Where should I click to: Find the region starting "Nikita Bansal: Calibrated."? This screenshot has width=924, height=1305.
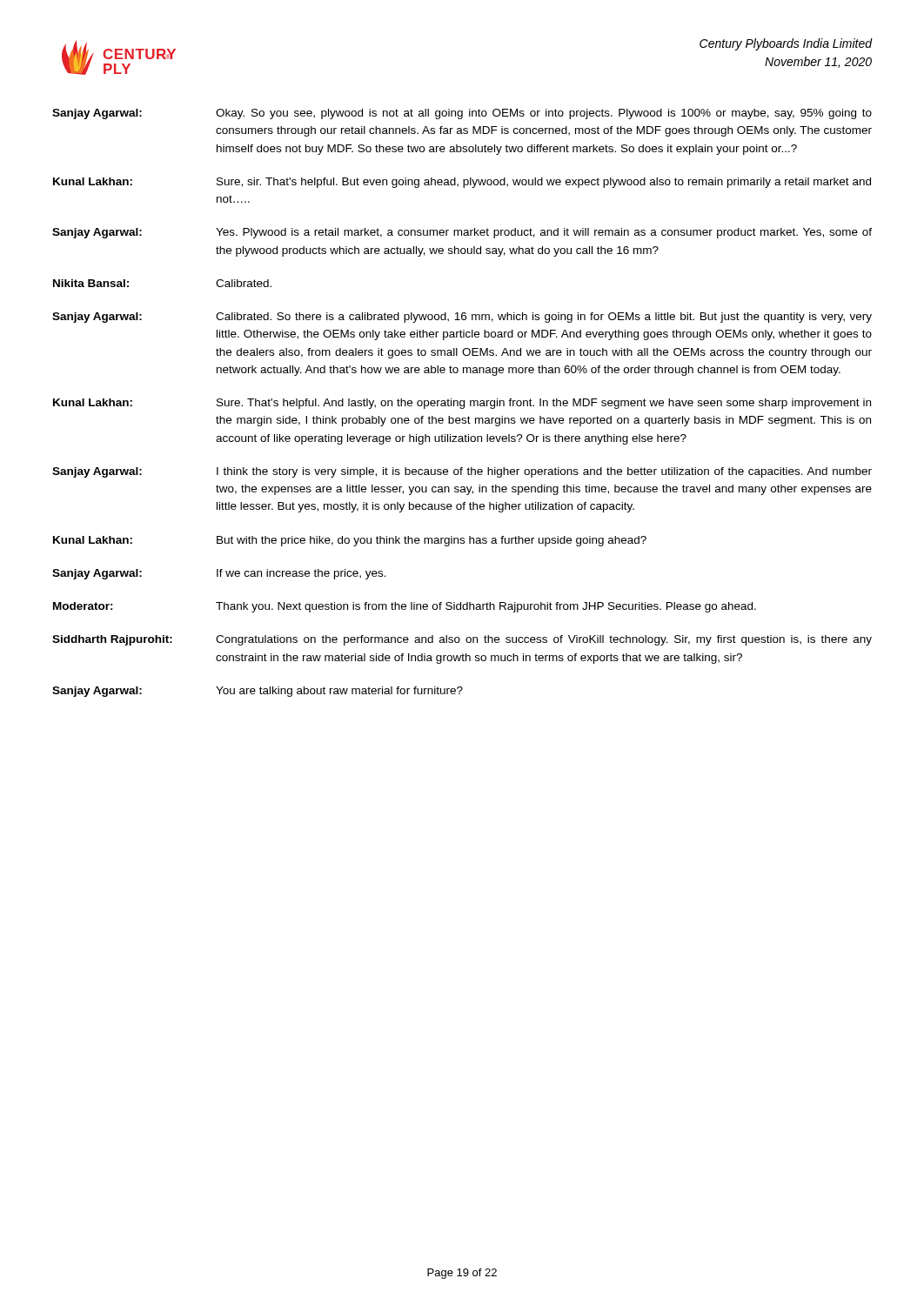(98, 283)
